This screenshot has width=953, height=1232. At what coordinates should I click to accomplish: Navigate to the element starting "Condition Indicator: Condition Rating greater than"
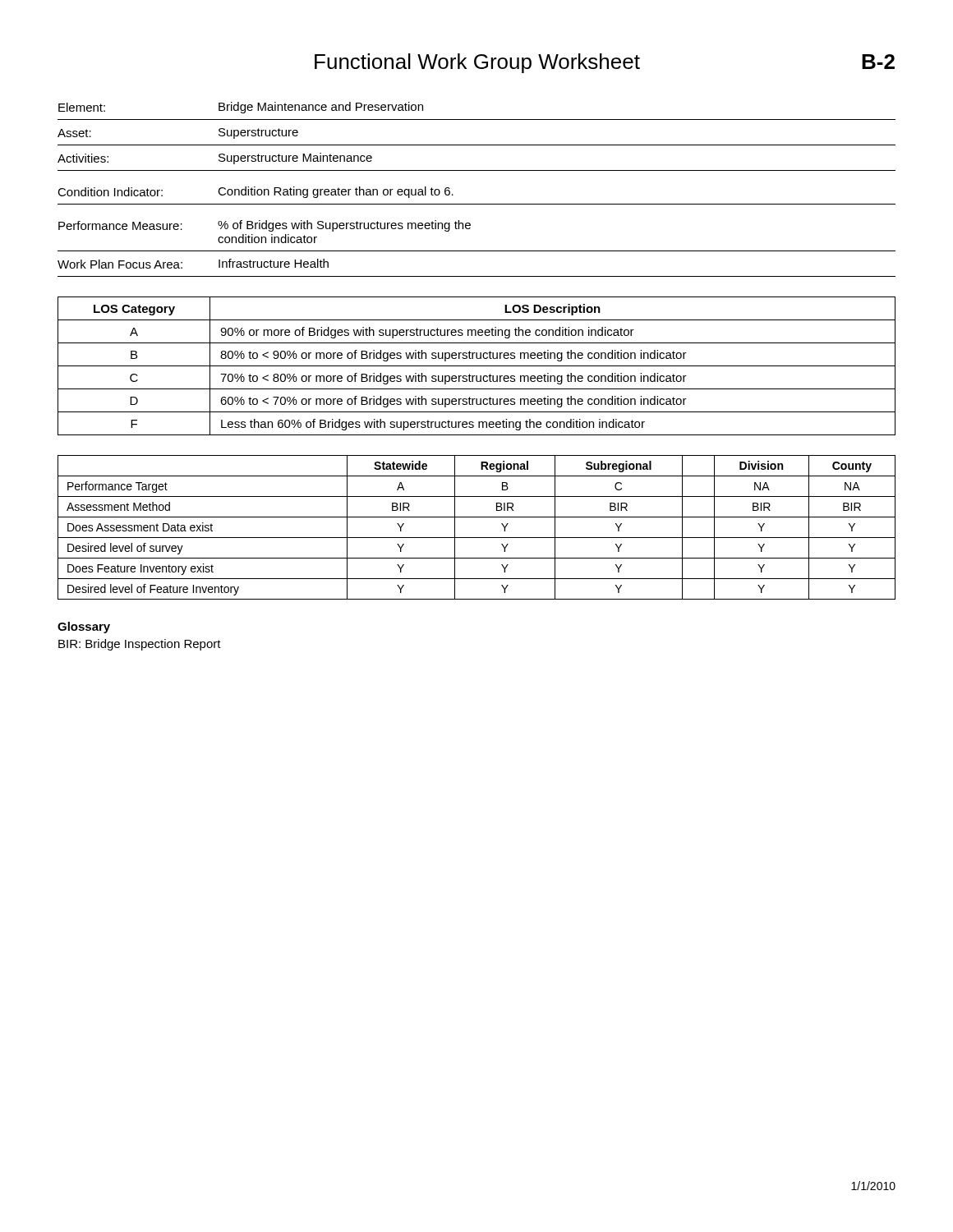(x=256, y=192)
